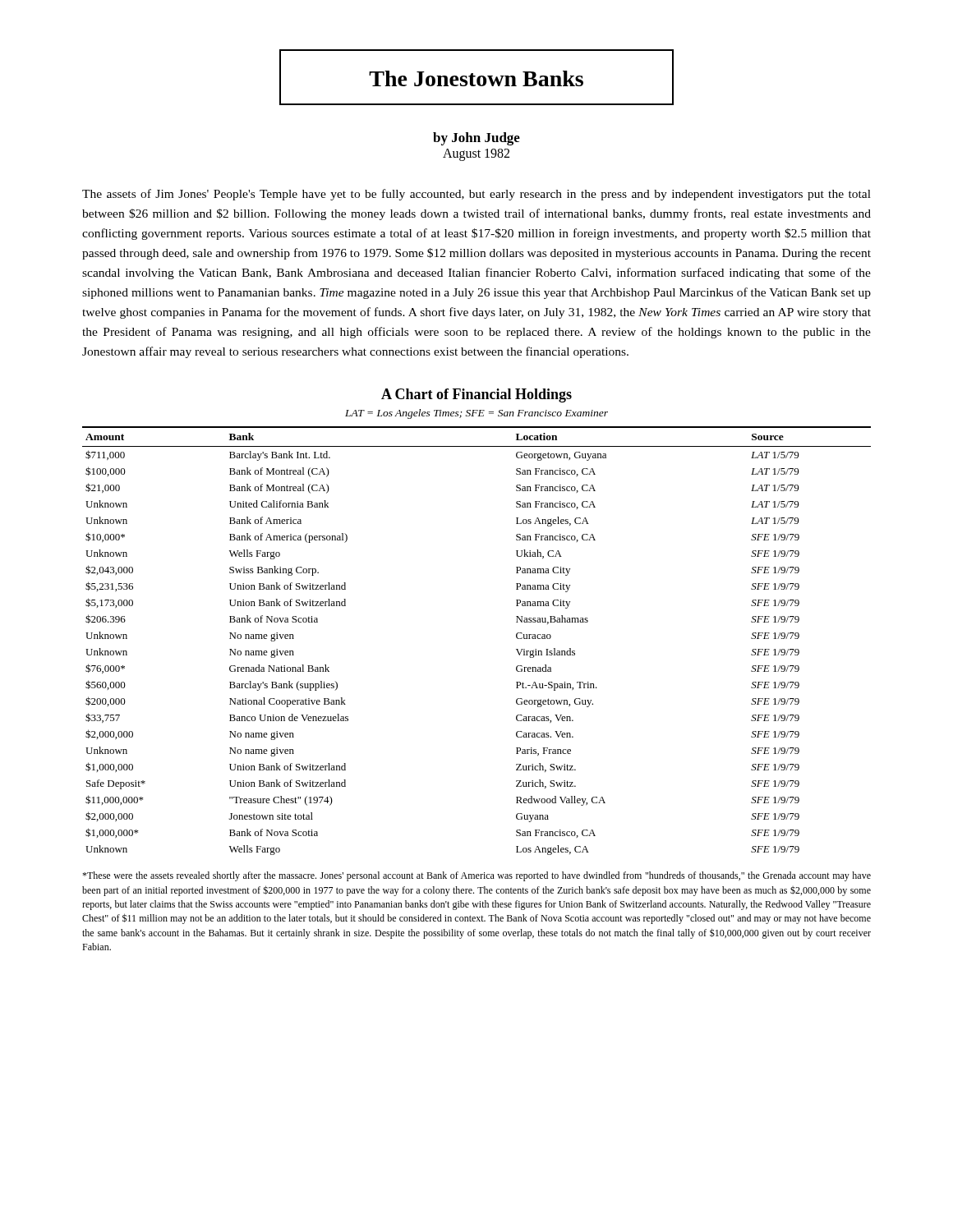Viewport: 953px width, 1232px height.
Task: Click where it says "by John Judge August 1982"
Action: pyautogui.click(x=476, y=145)
